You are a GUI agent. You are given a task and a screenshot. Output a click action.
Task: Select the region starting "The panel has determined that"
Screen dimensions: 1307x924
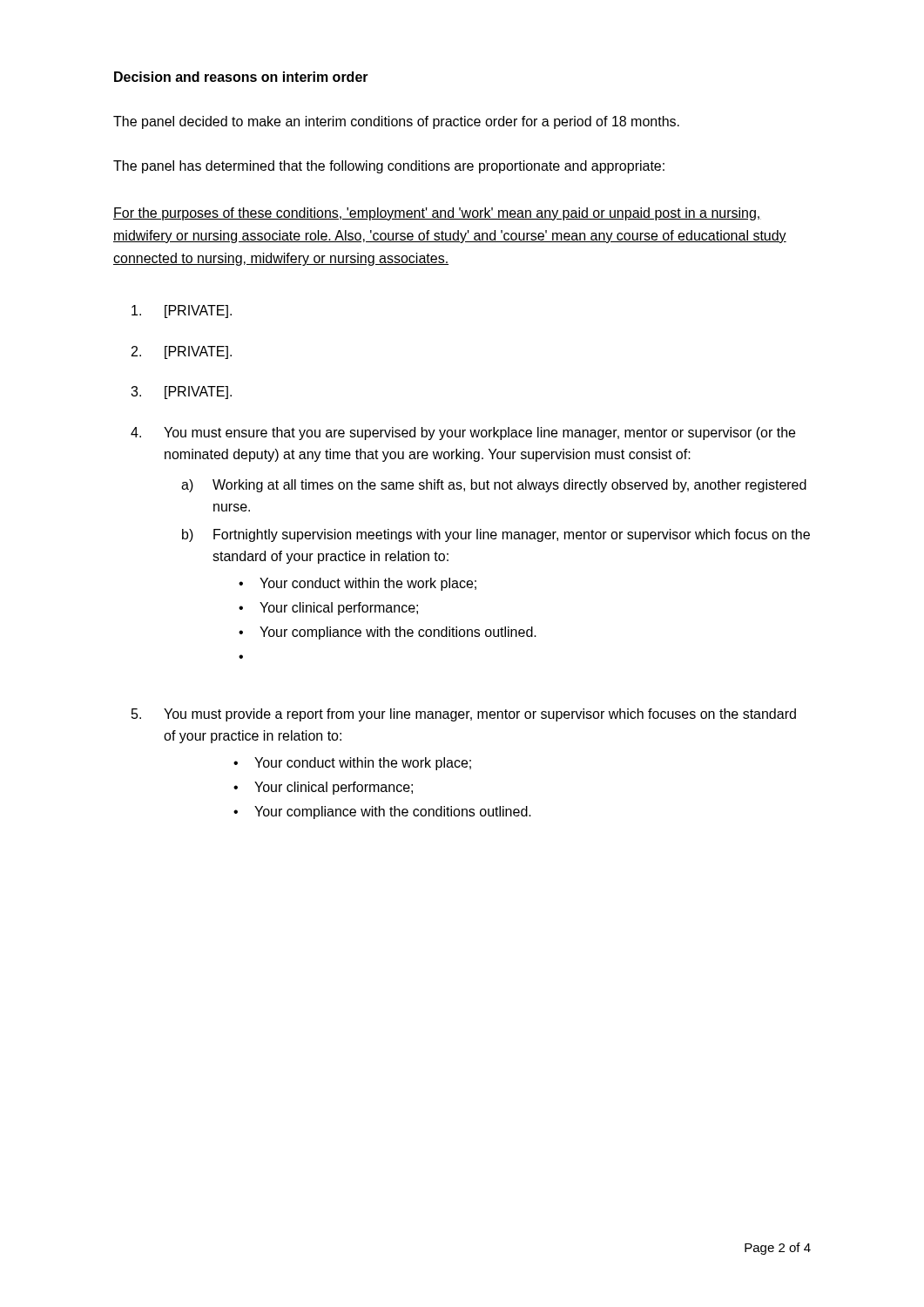pyautogui.click(x=389, y=166)
